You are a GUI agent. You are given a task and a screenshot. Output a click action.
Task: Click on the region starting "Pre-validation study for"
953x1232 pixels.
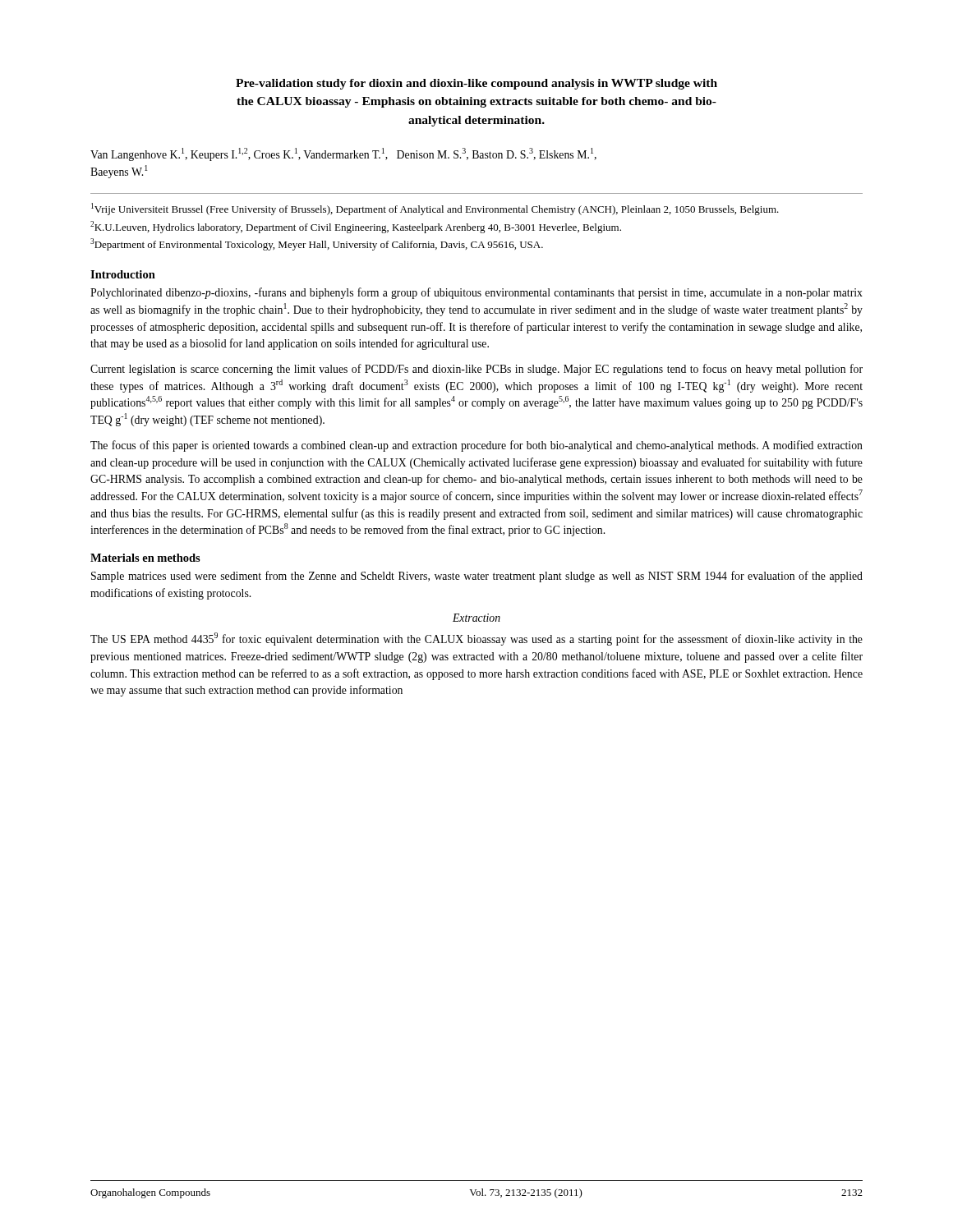[476, 101]
